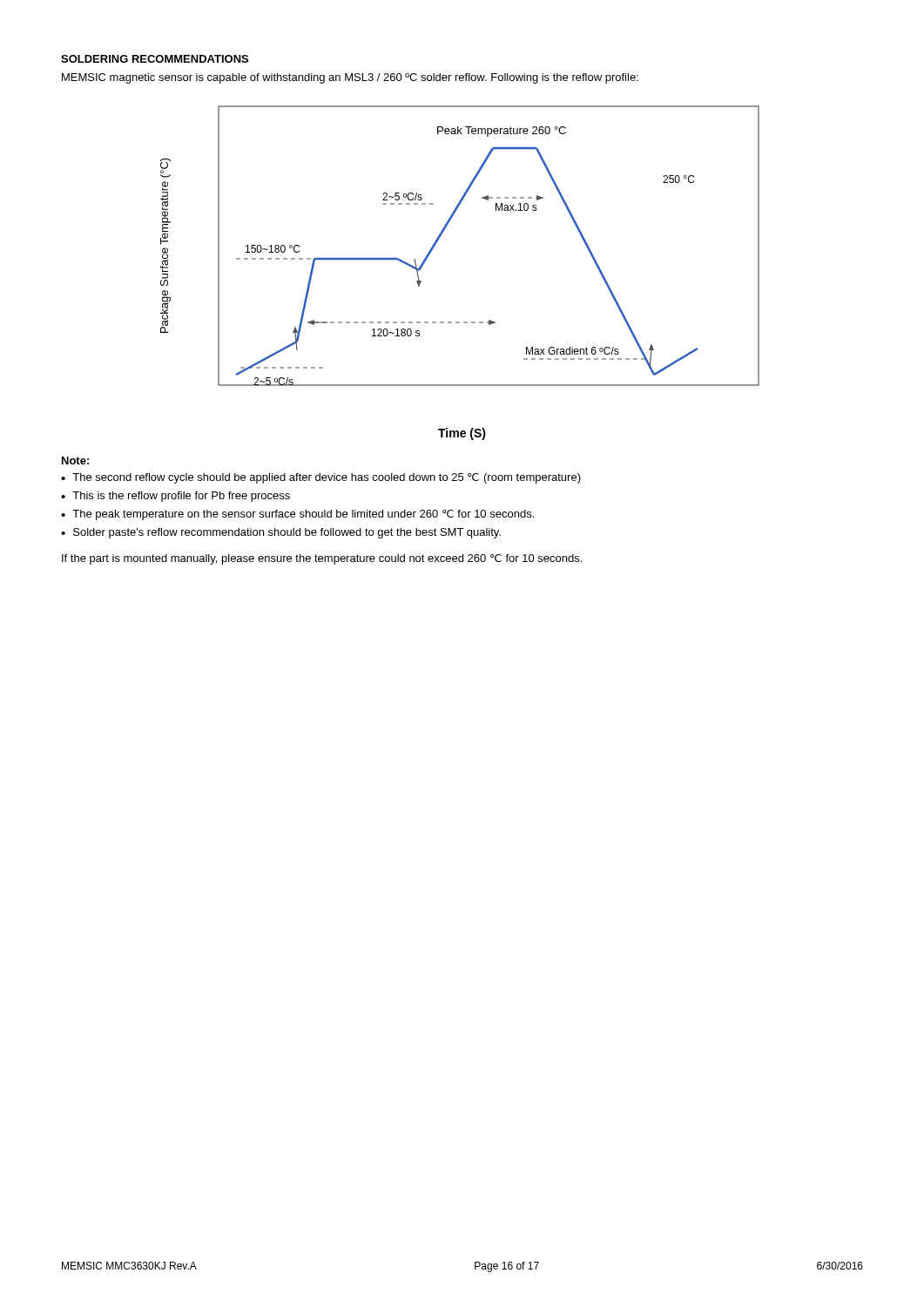Find the list item containing "• The peak"
This screenshot has width=924, height=1307.
[x=298, y=515]
